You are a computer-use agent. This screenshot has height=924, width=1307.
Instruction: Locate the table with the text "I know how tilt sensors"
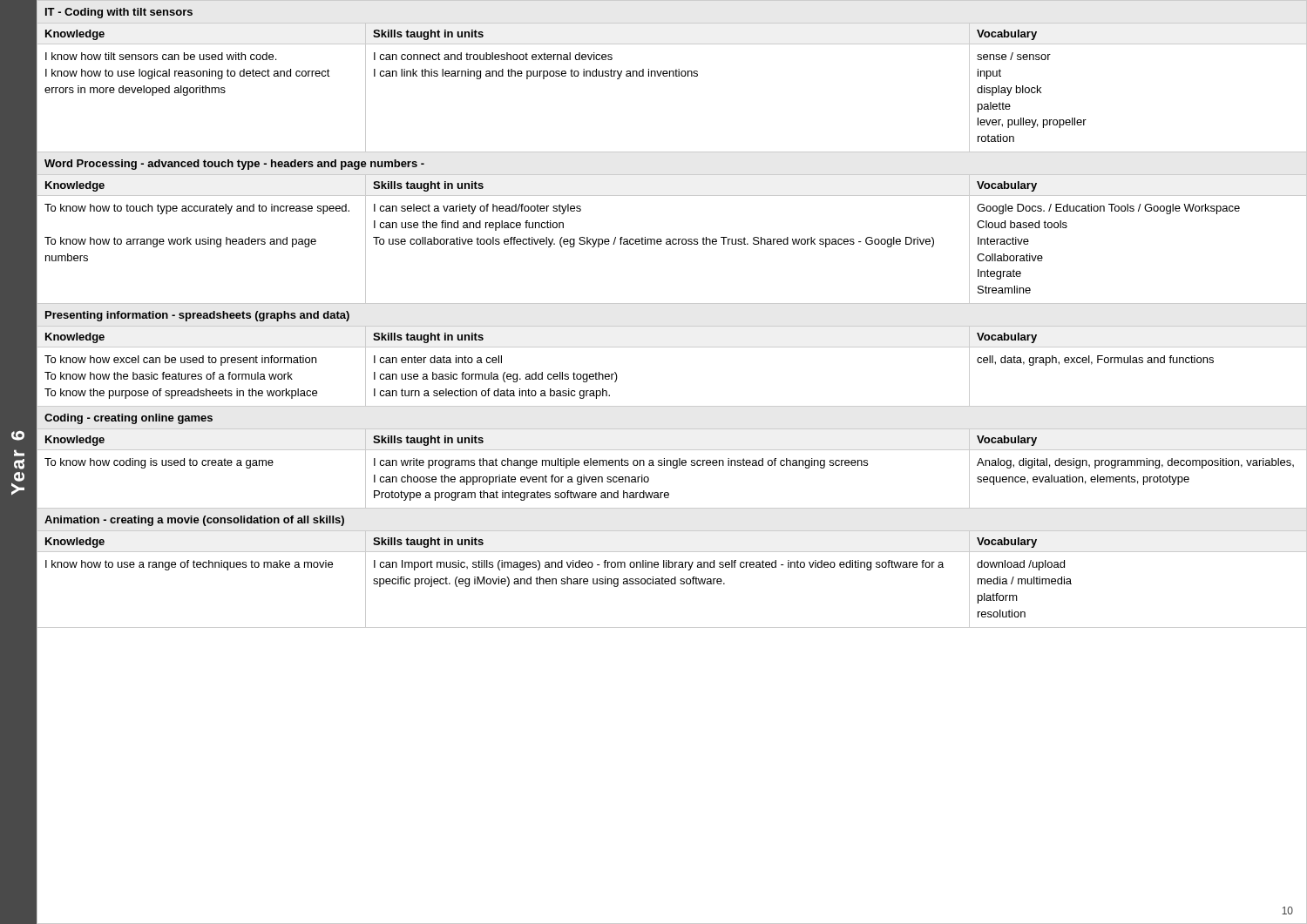pyautogui.click(x=672, y=98)
